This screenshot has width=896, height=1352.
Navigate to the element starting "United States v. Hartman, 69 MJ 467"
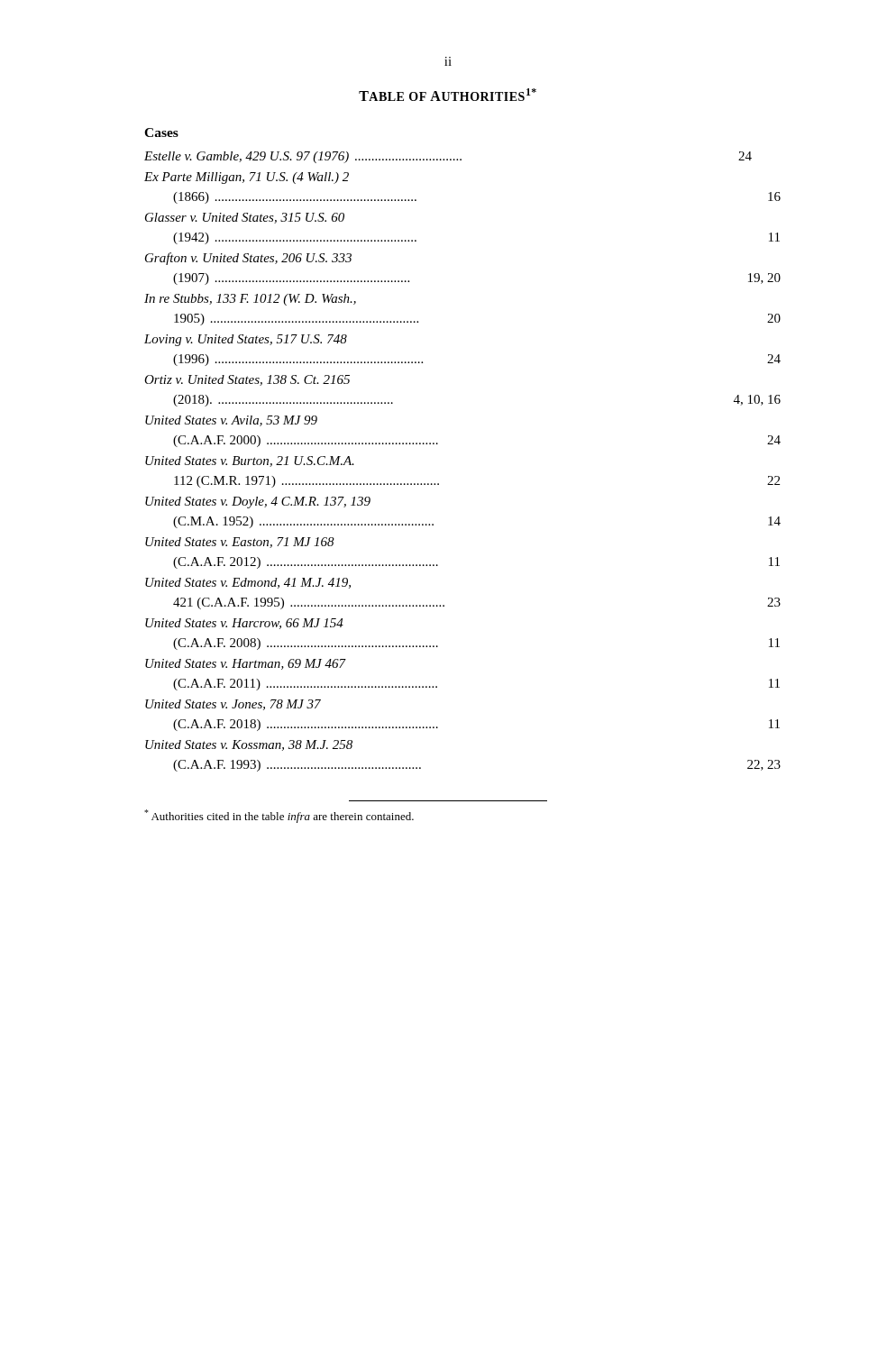tap(246, 664)
